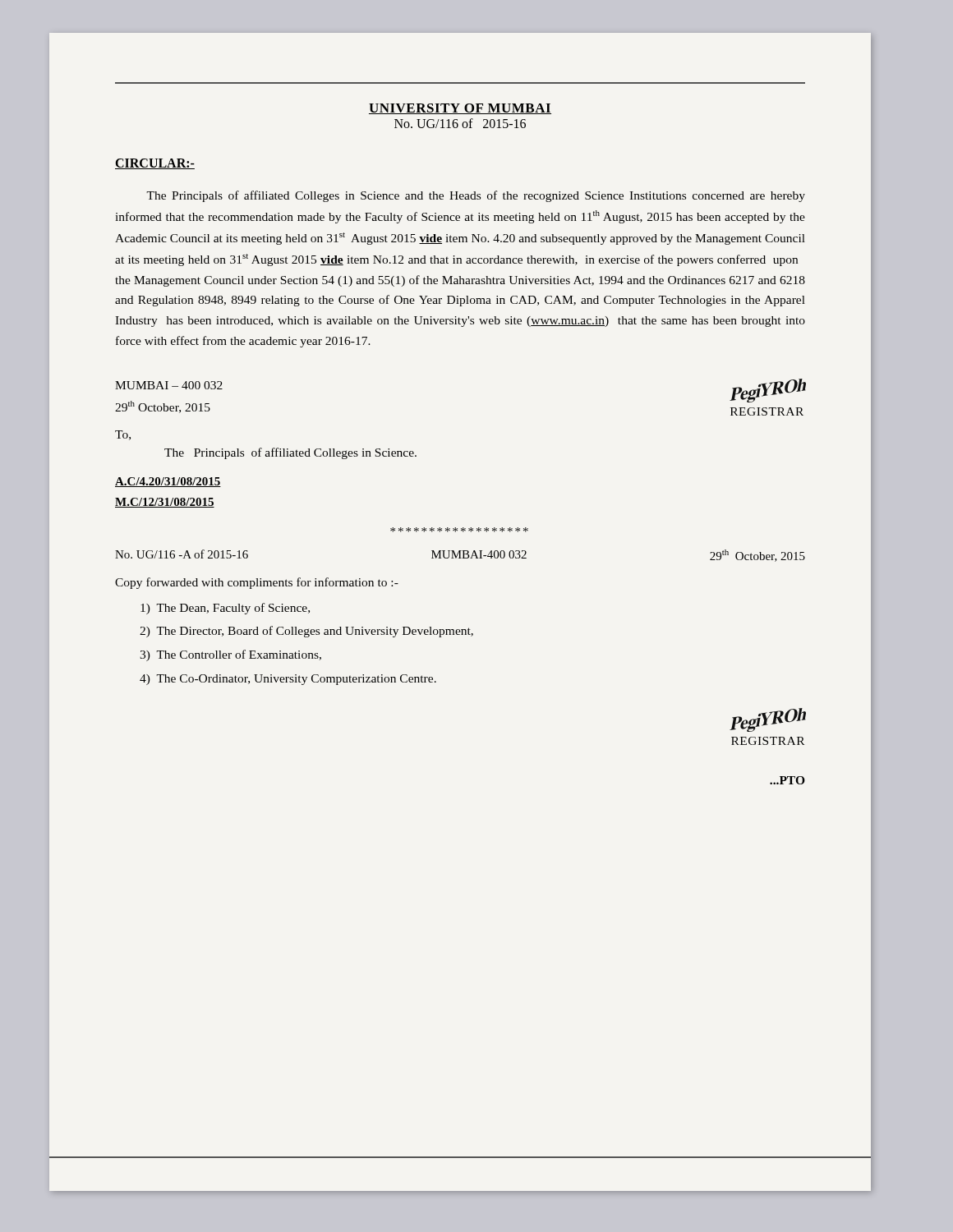Find the block starting "Copy forwarded with"
Image resolution: width=953 pixels, height=1232 pixels.
[257, 582]
